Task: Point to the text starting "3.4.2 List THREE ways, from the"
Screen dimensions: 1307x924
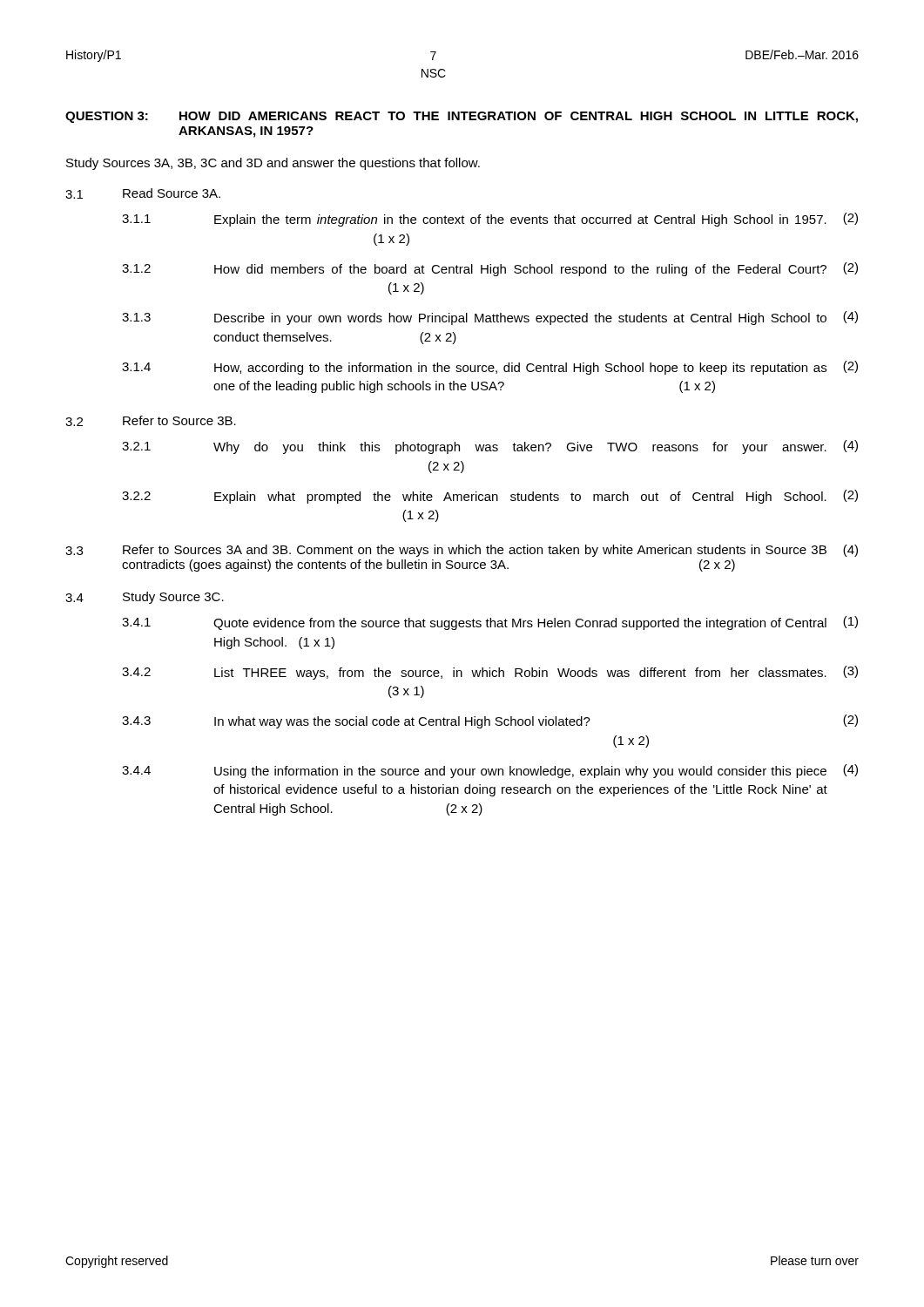Action: 462,682
